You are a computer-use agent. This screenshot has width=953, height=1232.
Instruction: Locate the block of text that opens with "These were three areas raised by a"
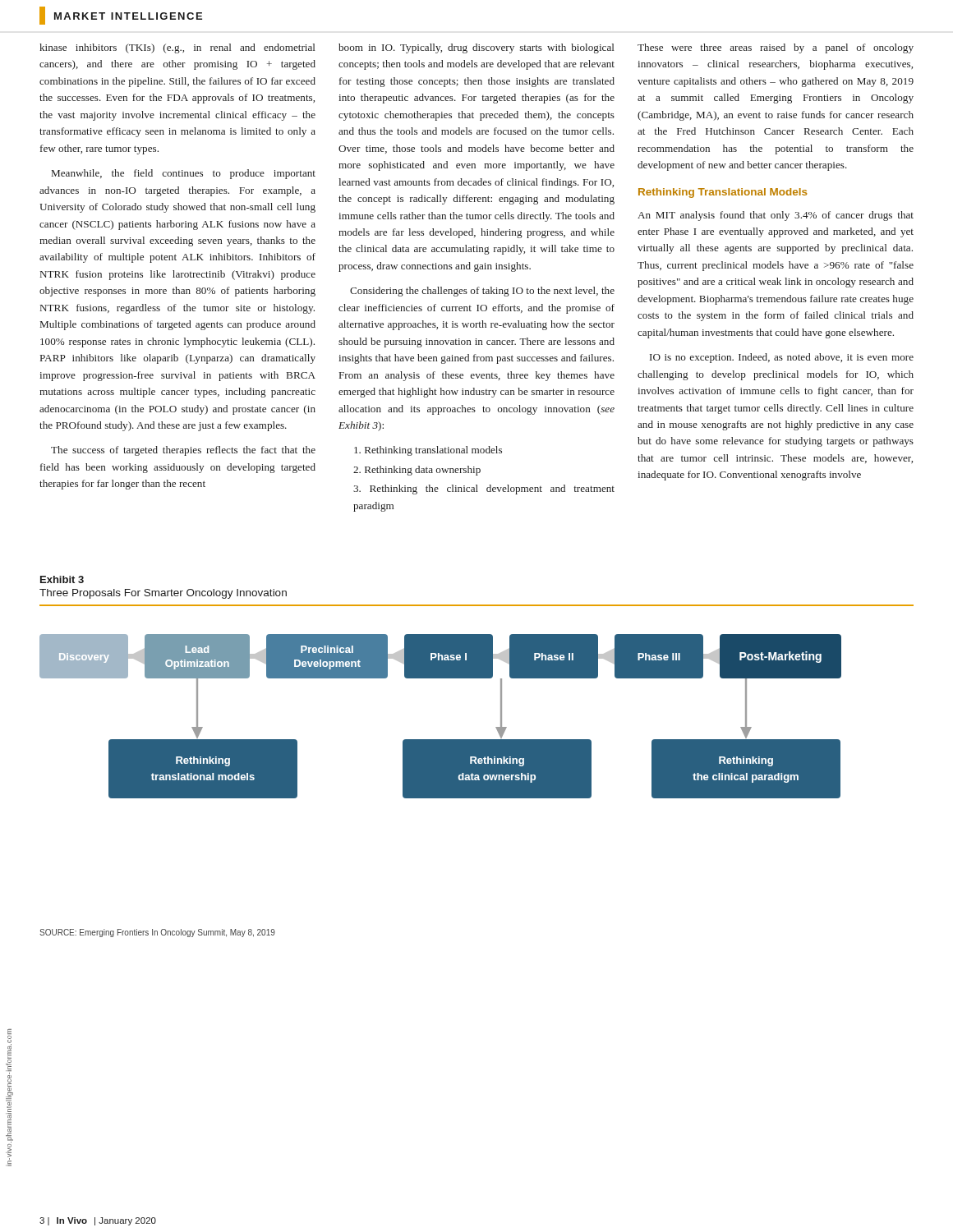pyautogui.click(x=776, y=261)
